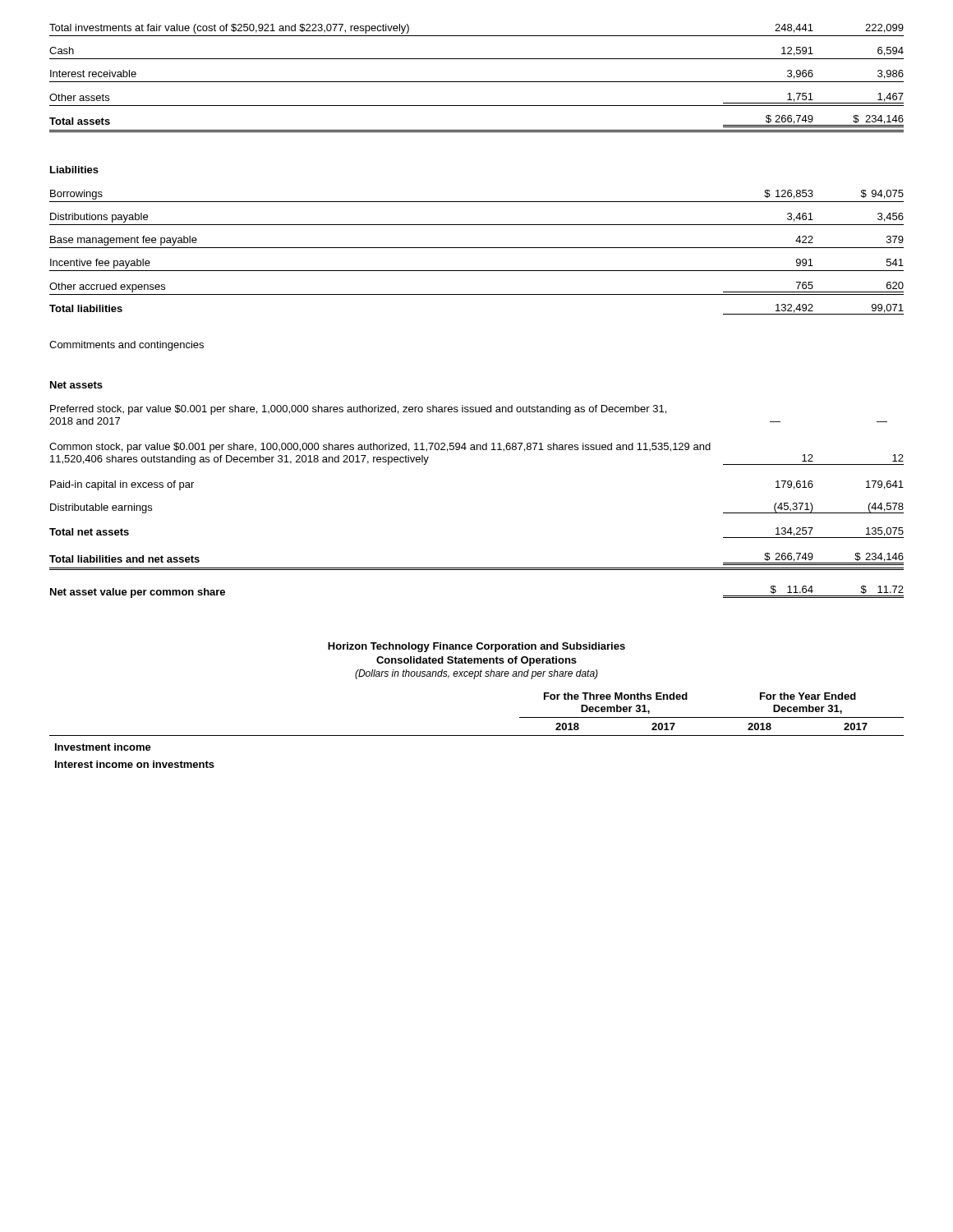Locate the caption with the text "(Dollars in thousands, except share and per share"

pos(476,673)
